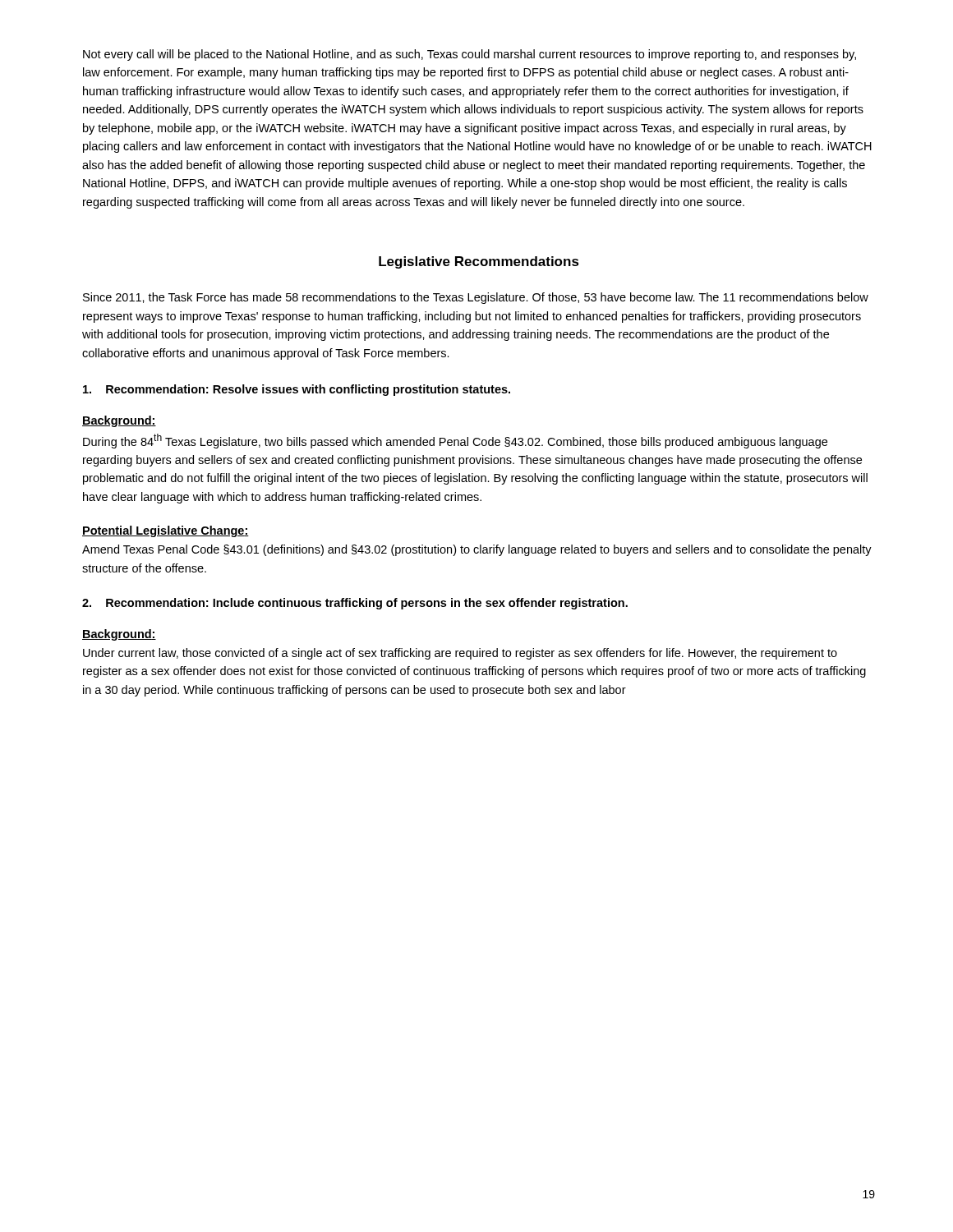Viewport: 953px width, 1232px height.
Task: Click on the block starting "Potential Legislative Change: Amend Texas Penal"
Action: pos(479,551)
